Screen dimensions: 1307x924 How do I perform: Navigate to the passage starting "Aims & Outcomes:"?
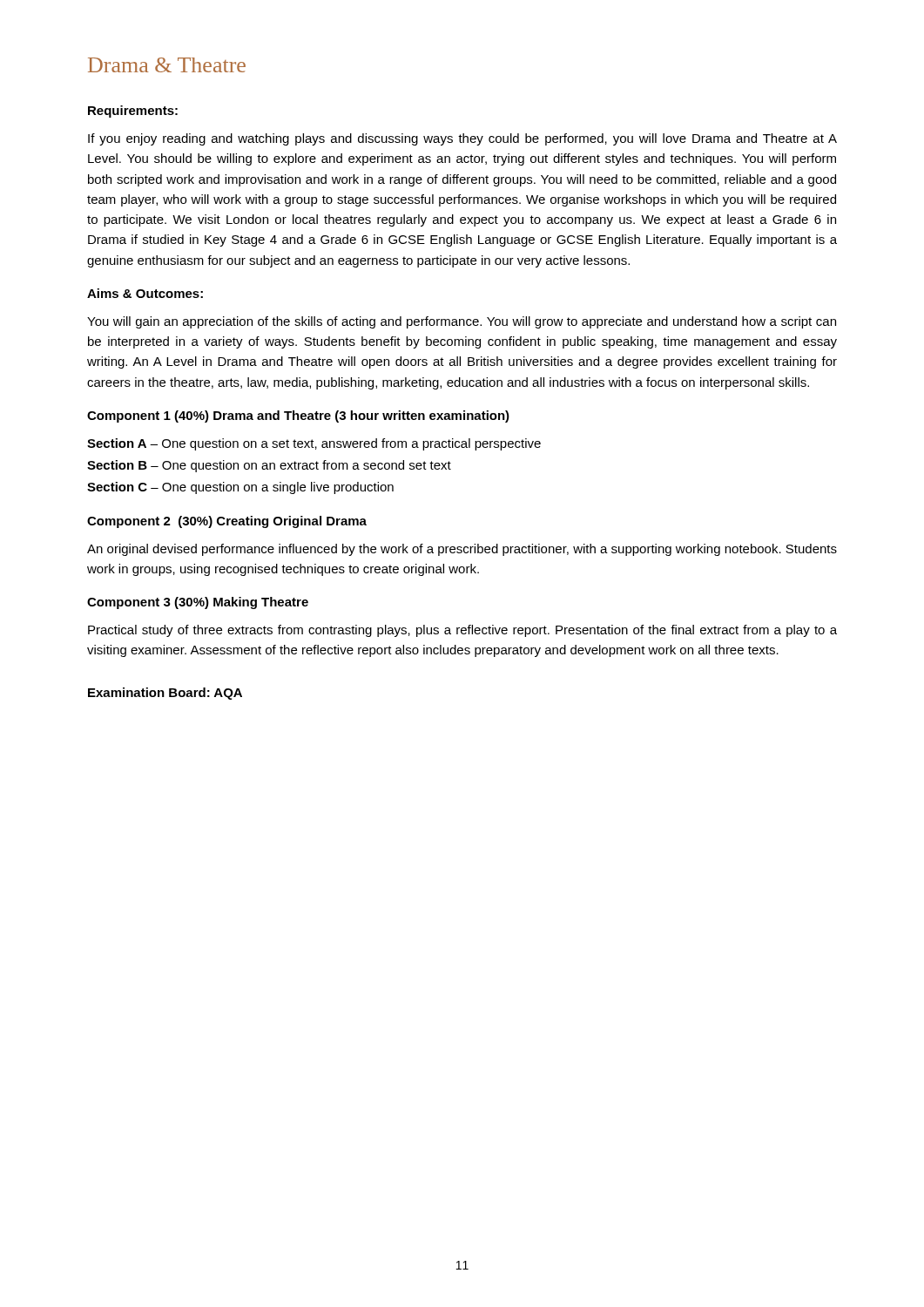click(145, 293)
